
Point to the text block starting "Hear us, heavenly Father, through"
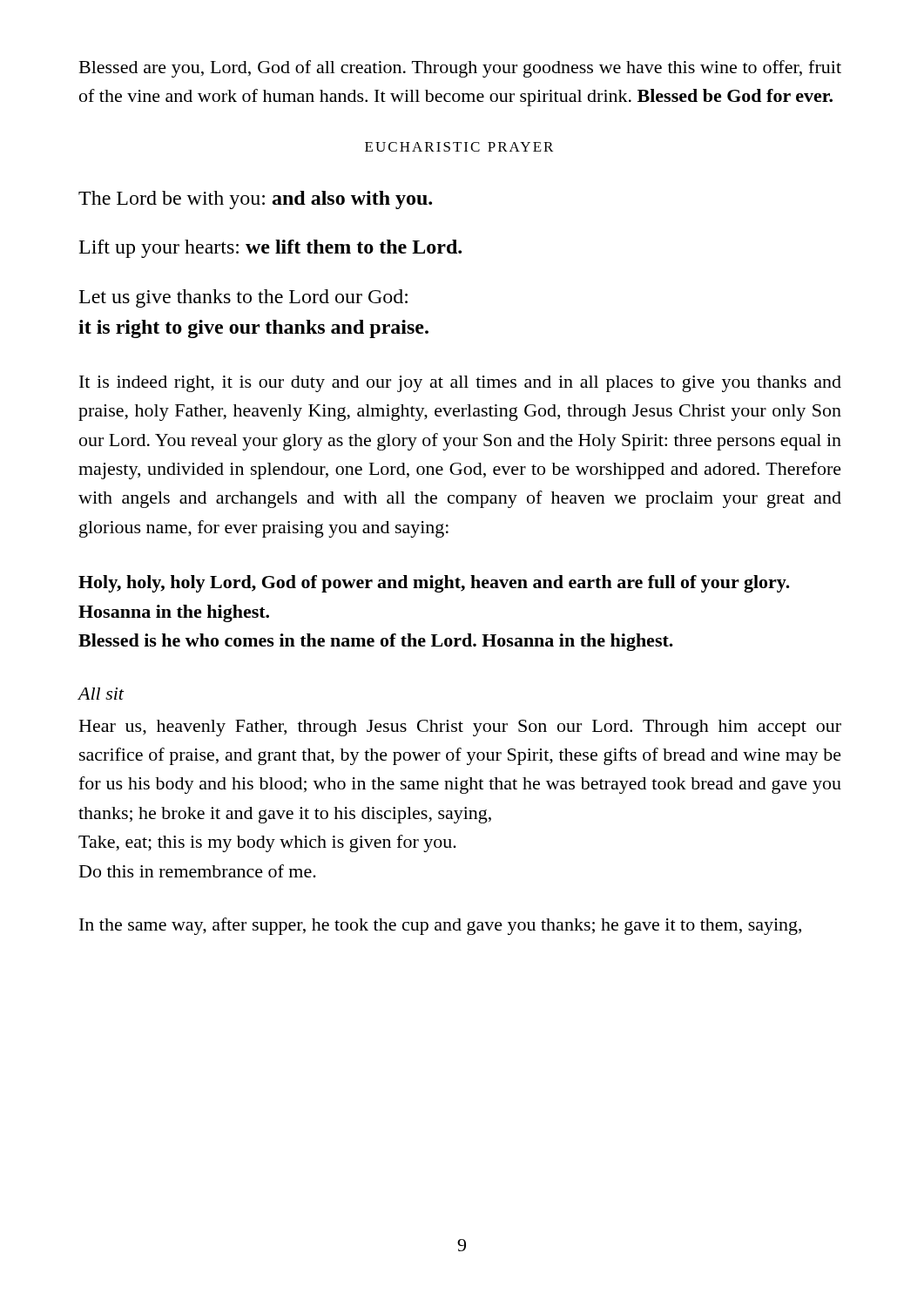(460, 798)
